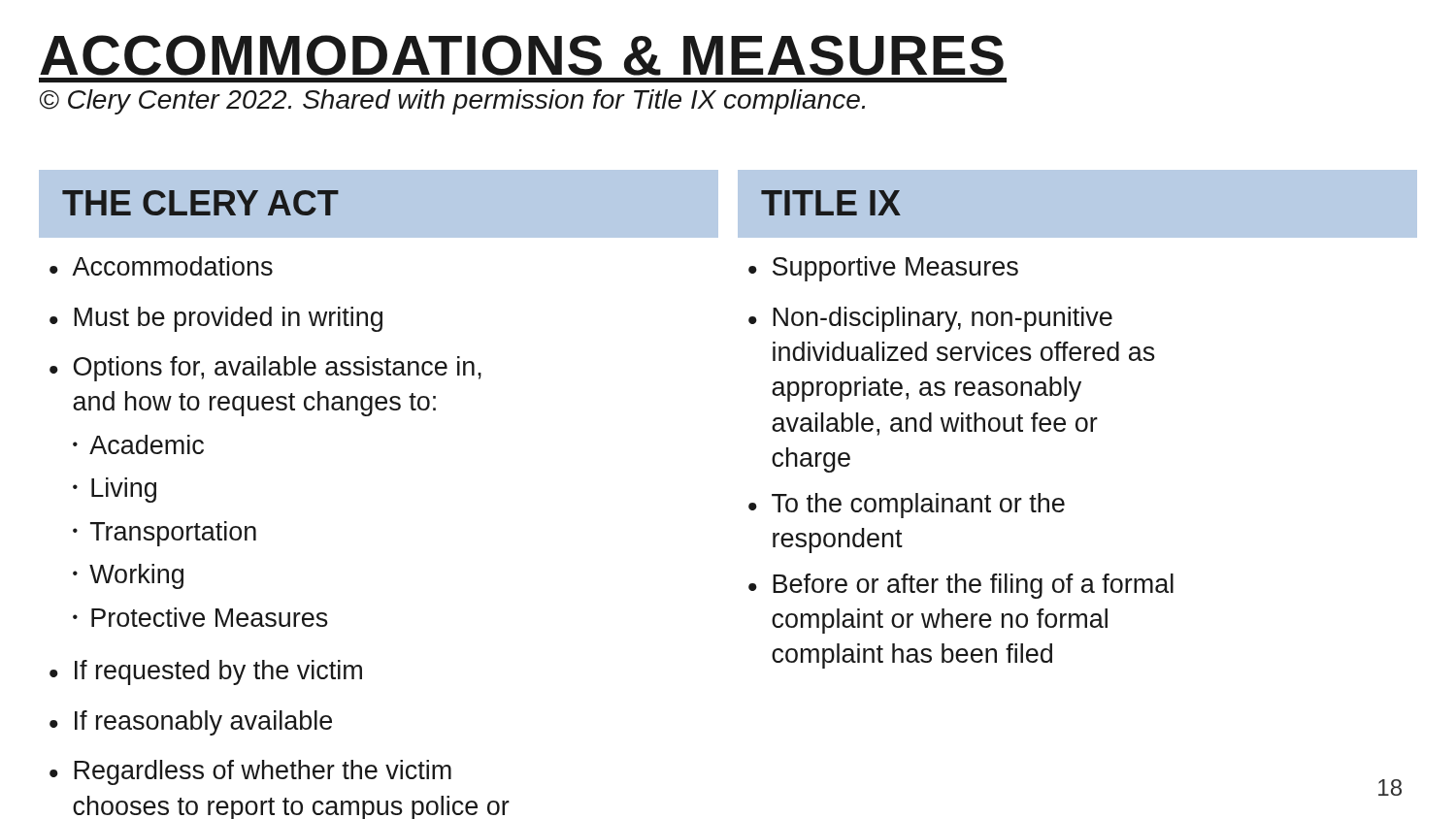Screen dimensions: 819x1456
Task: Click on the title that reads "ACCOMMODATIONS & MEASURES © Clery Center"
Action: tap(728, 72)
